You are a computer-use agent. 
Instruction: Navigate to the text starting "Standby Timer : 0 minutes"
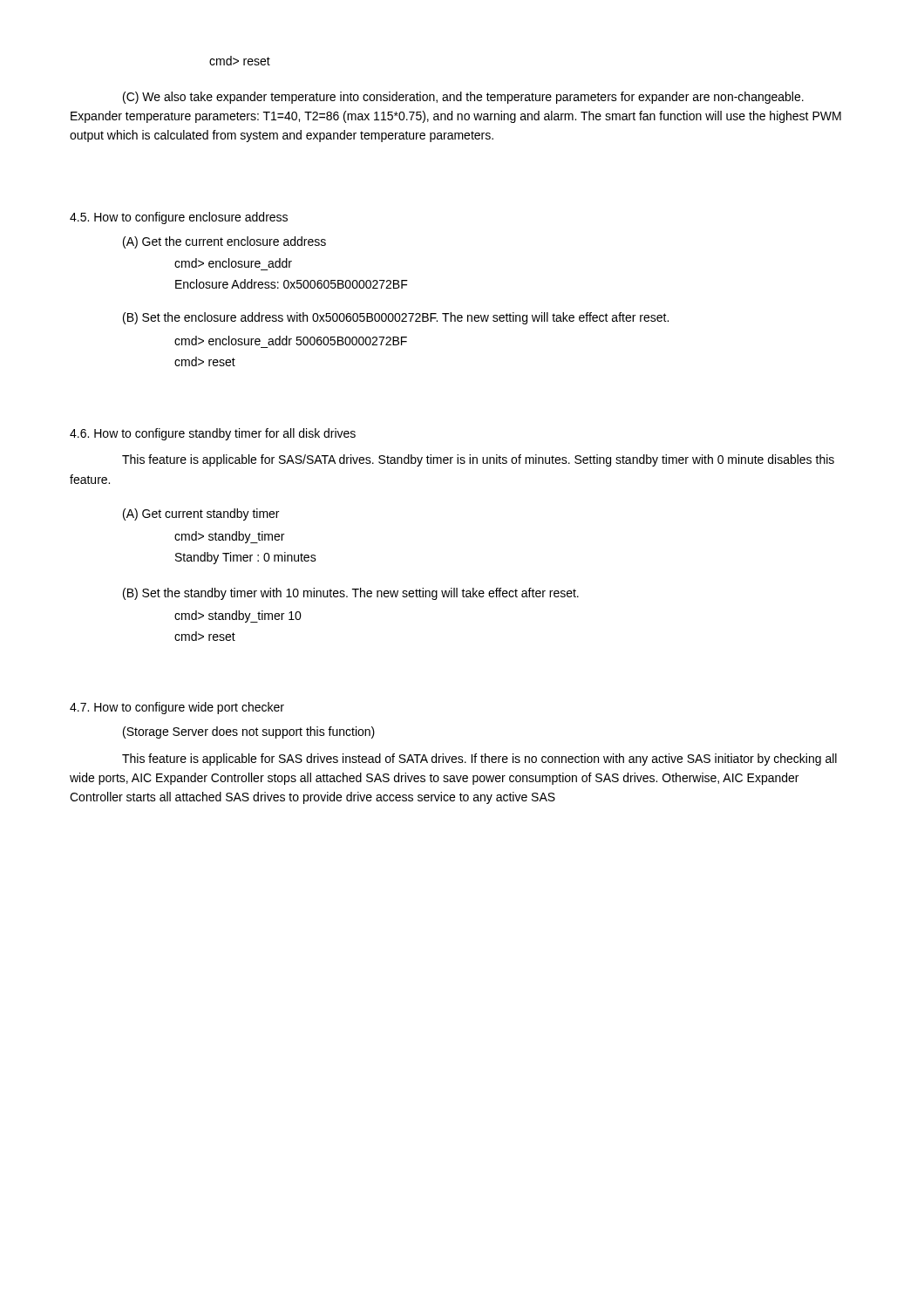[246, 558]
